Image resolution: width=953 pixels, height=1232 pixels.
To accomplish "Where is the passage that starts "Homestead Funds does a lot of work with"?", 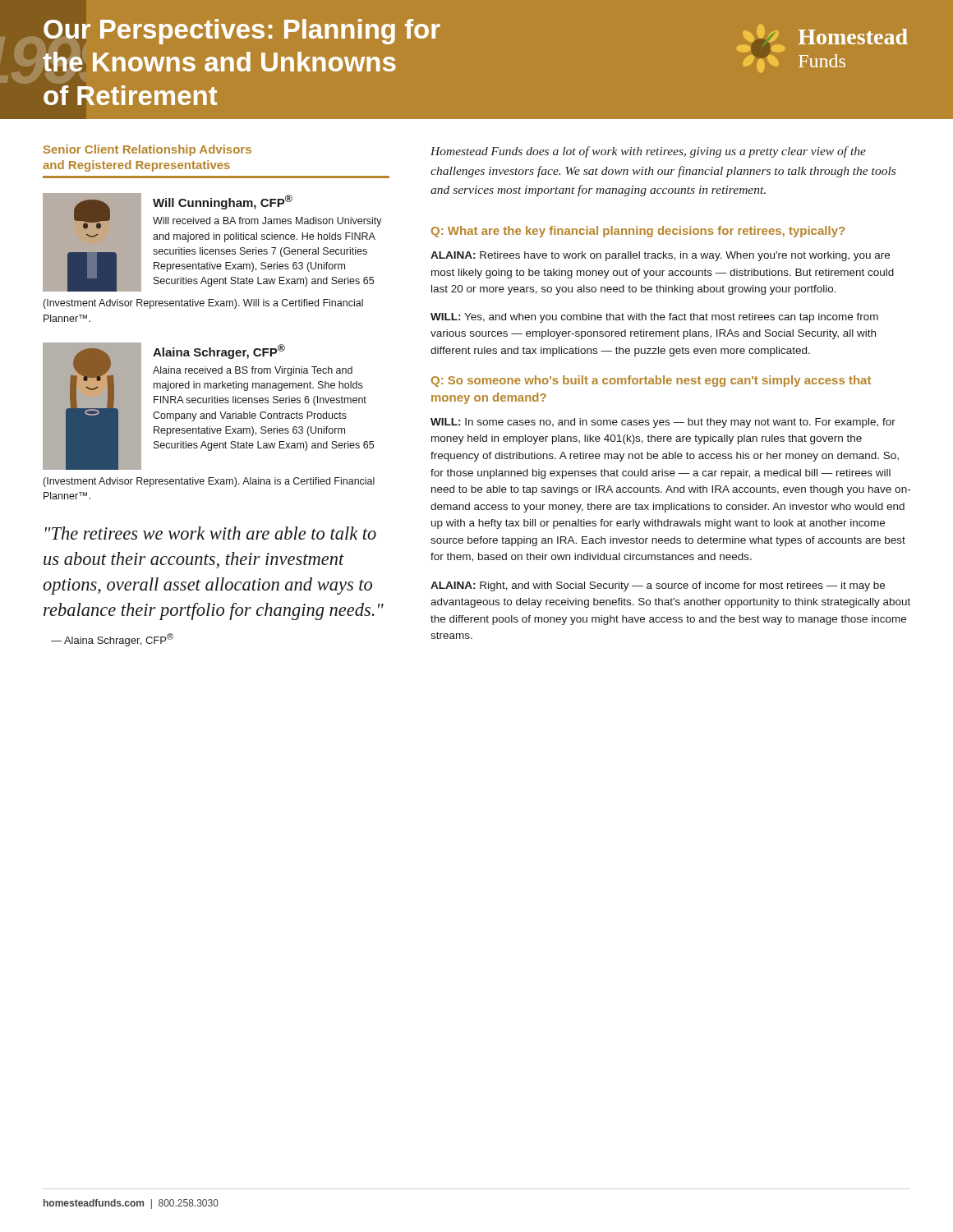I will tap(671, 171).
